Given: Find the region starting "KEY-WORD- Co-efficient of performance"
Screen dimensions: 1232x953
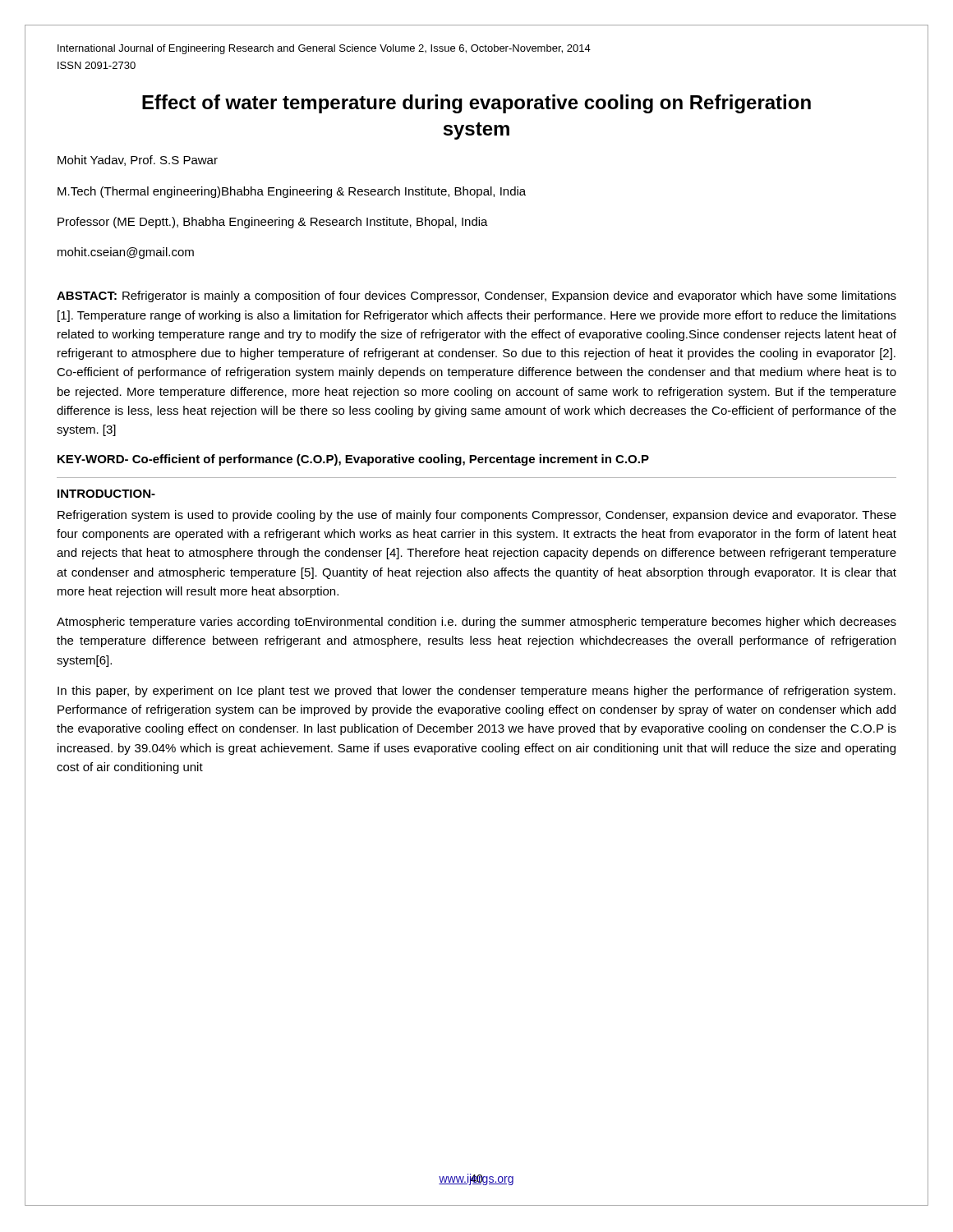Looking at the screenshot, I should click(x=353, y=459).
